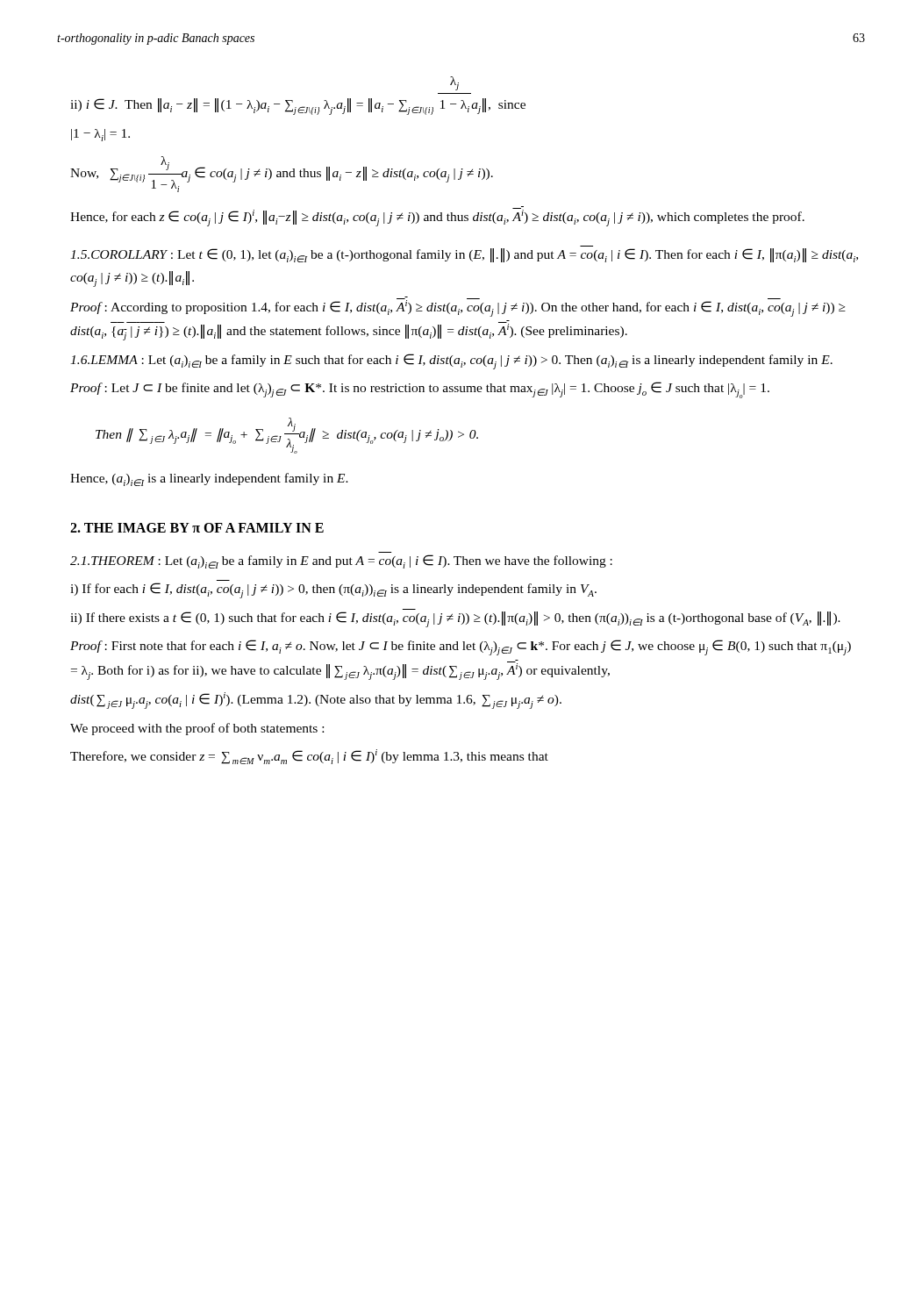Point to the block beginning "i) If for each i ∈ I, dist(ai,"
The width and height of the screenshot is (922, 1316).
coord(334,590)
